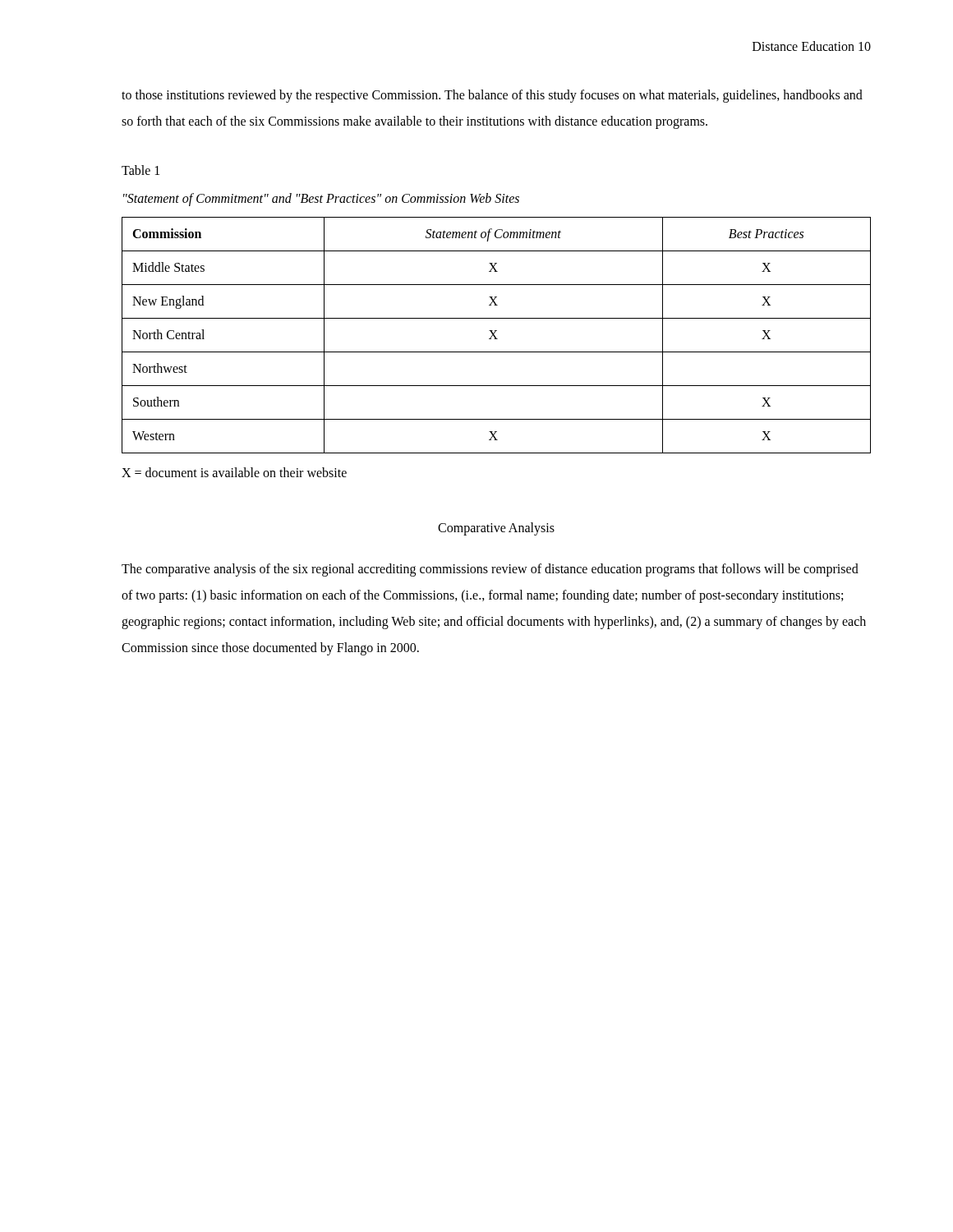Viewport: 953px width, 1232px height.
Task: Find a footnote
Action: pos(234,473)
